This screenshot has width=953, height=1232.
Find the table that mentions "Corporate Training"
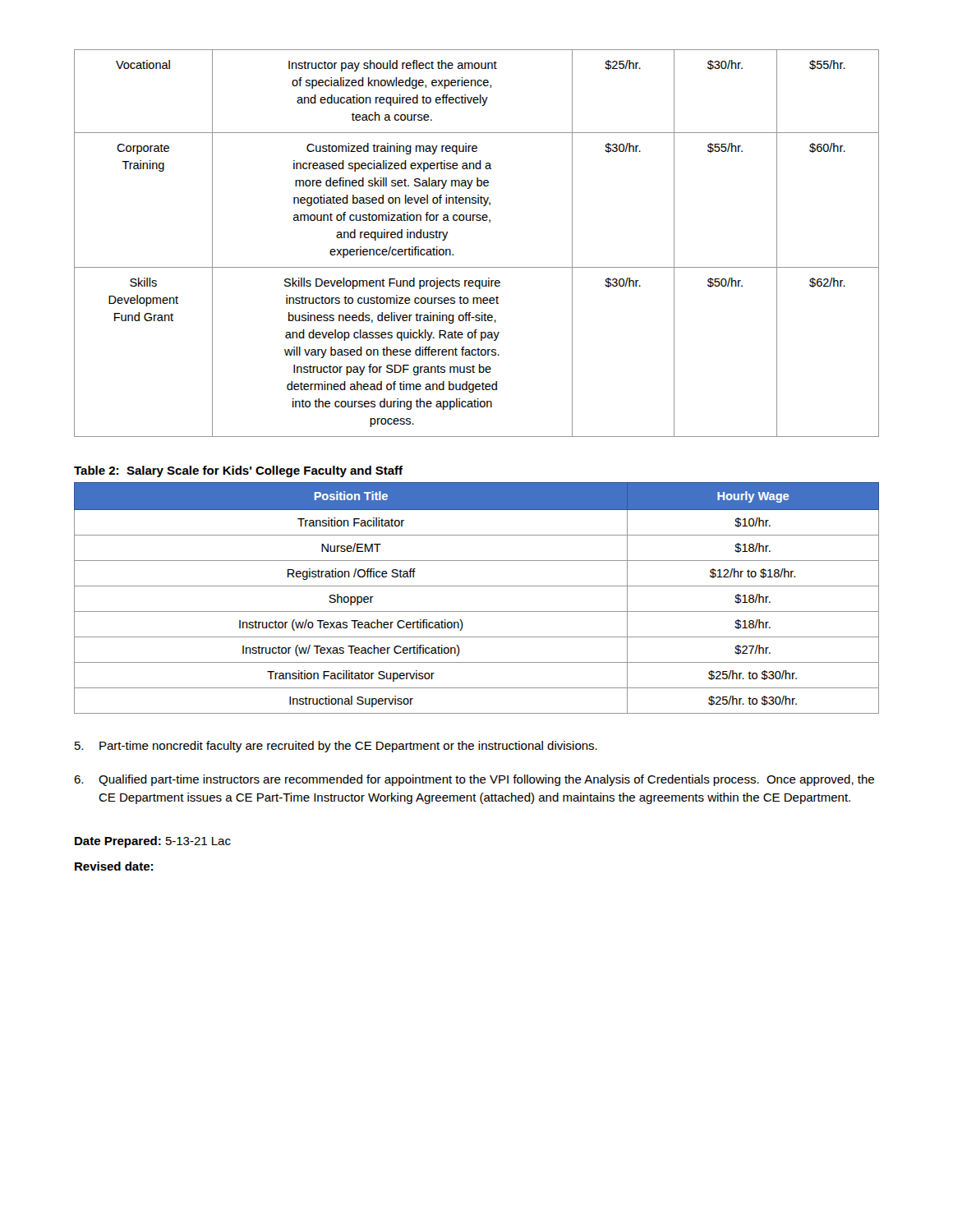pos(476,243)
